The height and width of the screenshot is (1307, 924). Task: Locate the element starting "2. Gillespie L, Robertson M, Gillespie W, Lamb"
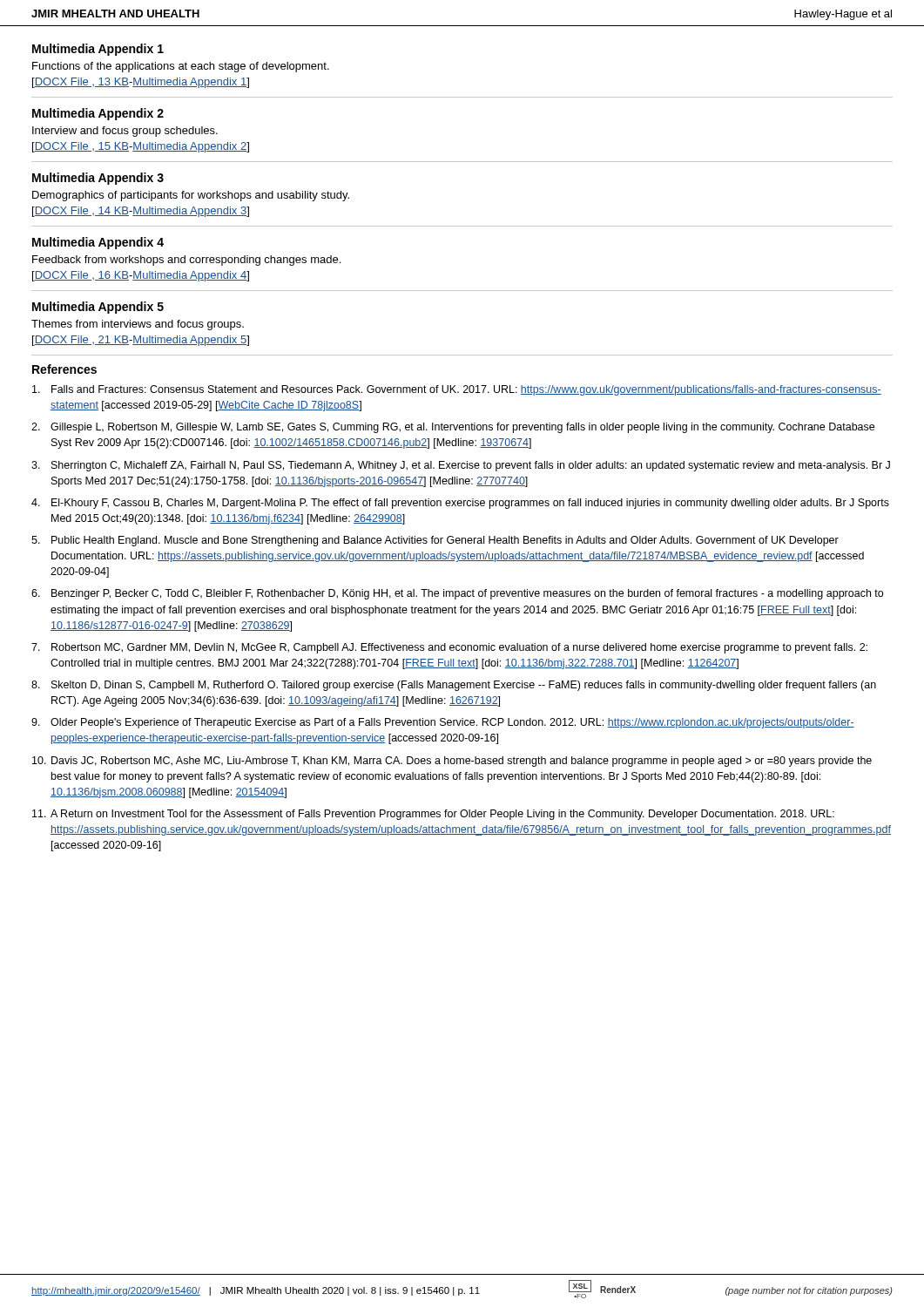pos(462,435)
